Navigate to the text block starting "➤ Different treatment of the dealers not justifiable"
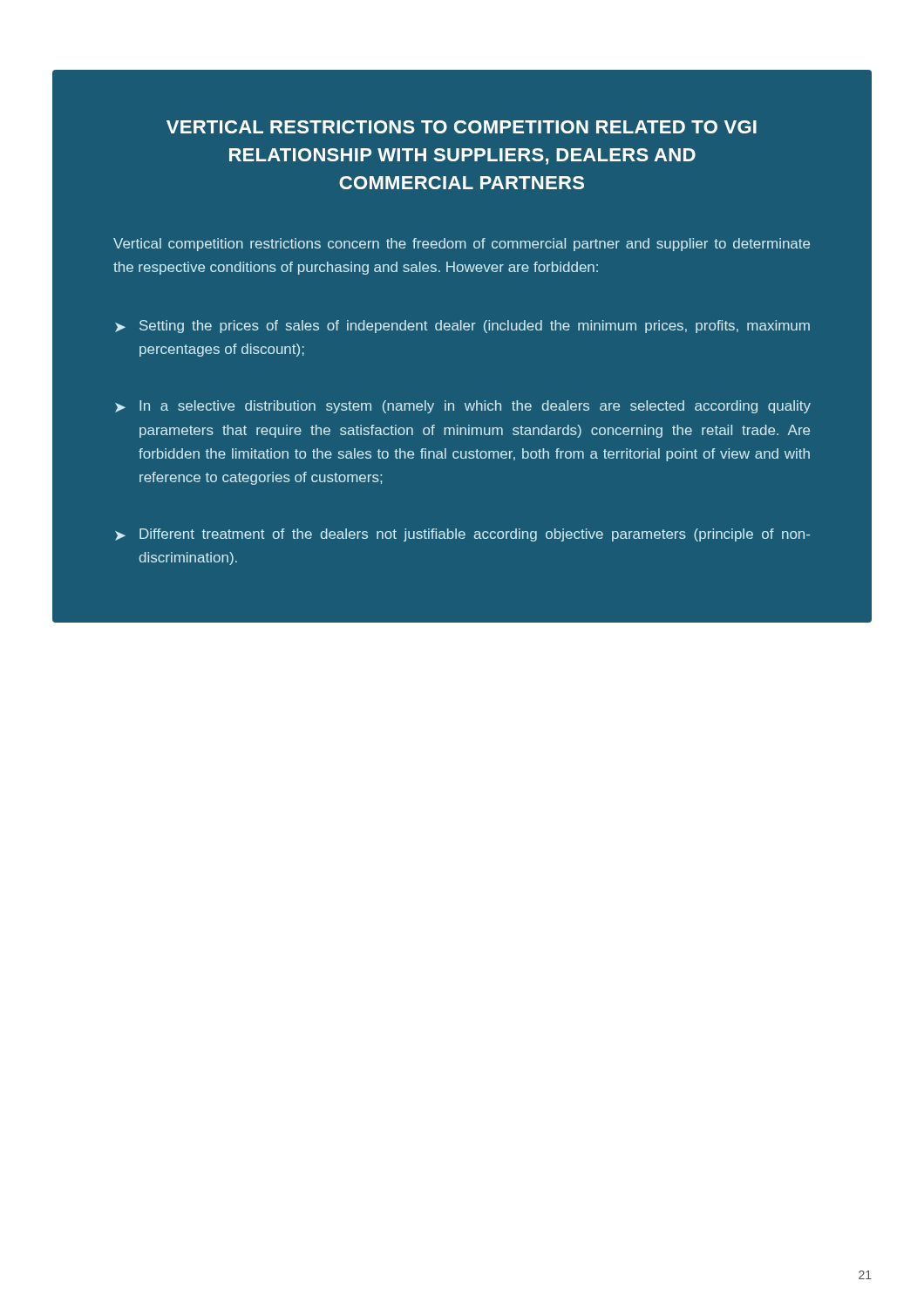Screen dimensions: 1308x924 pyautogui.click(x=462, y=546)
